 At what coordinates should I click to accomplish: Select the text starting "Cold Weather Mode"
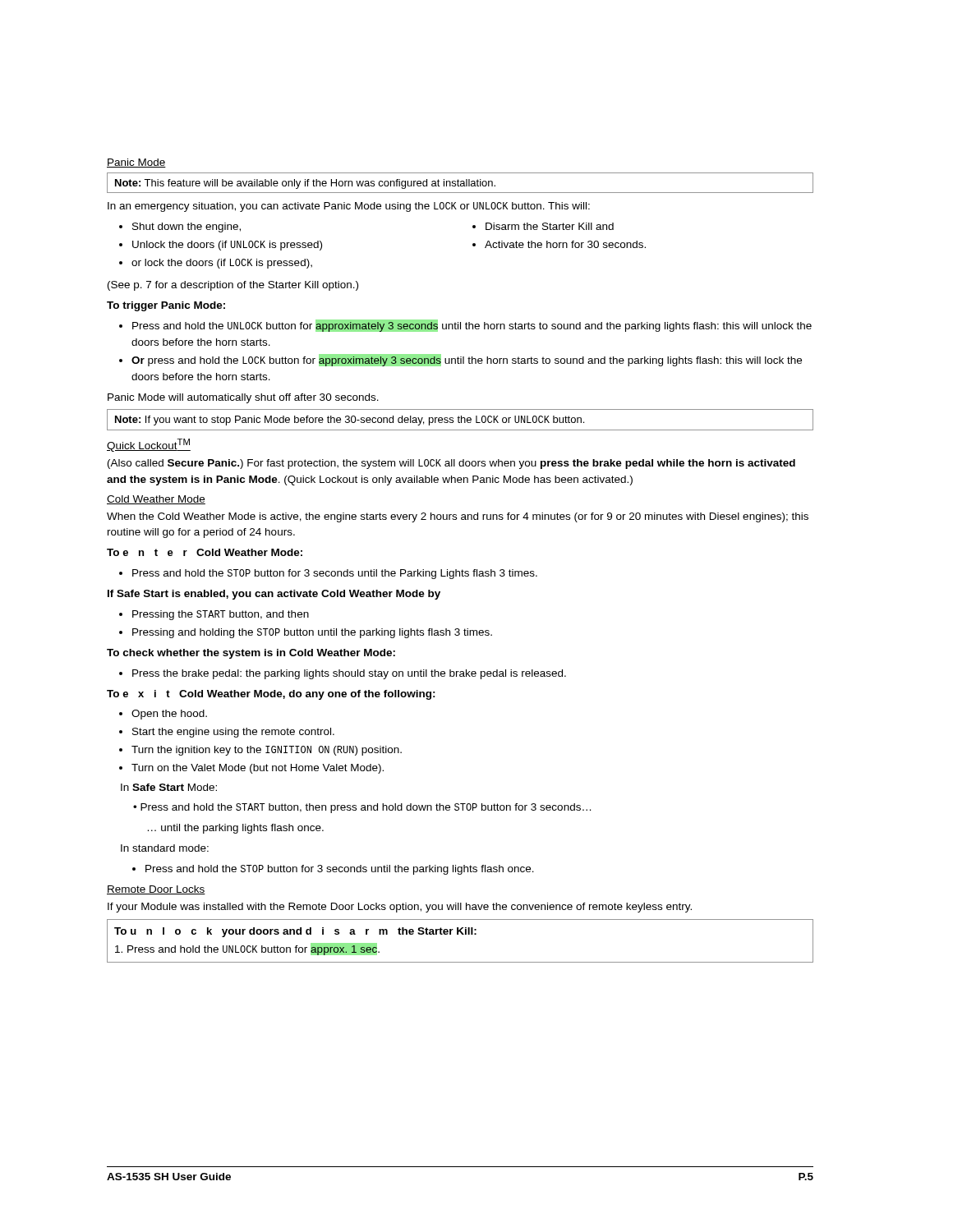(156, 499)
